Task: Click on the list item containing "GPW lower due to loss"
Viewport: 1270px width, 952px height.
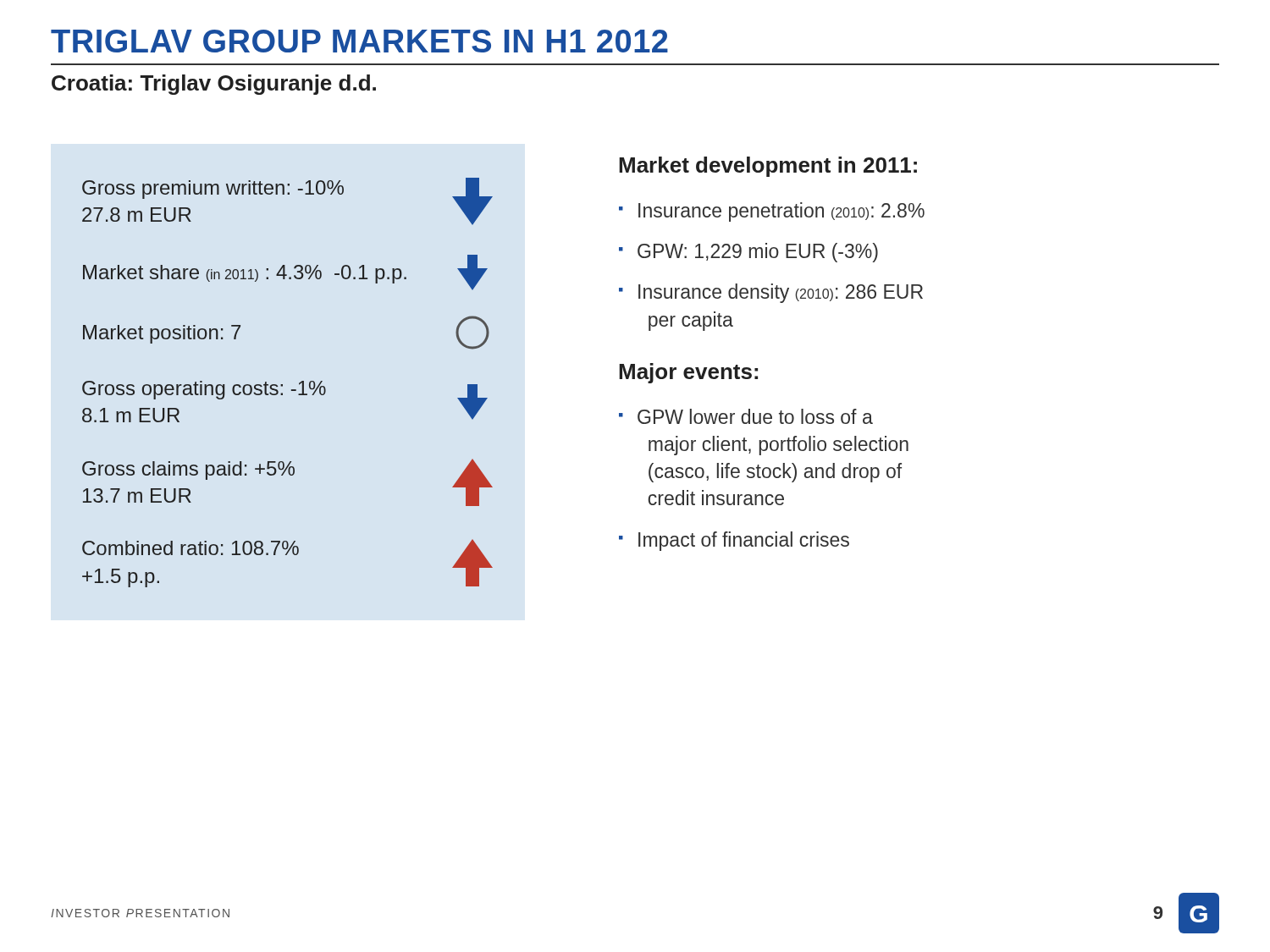Action: (773, 458)
